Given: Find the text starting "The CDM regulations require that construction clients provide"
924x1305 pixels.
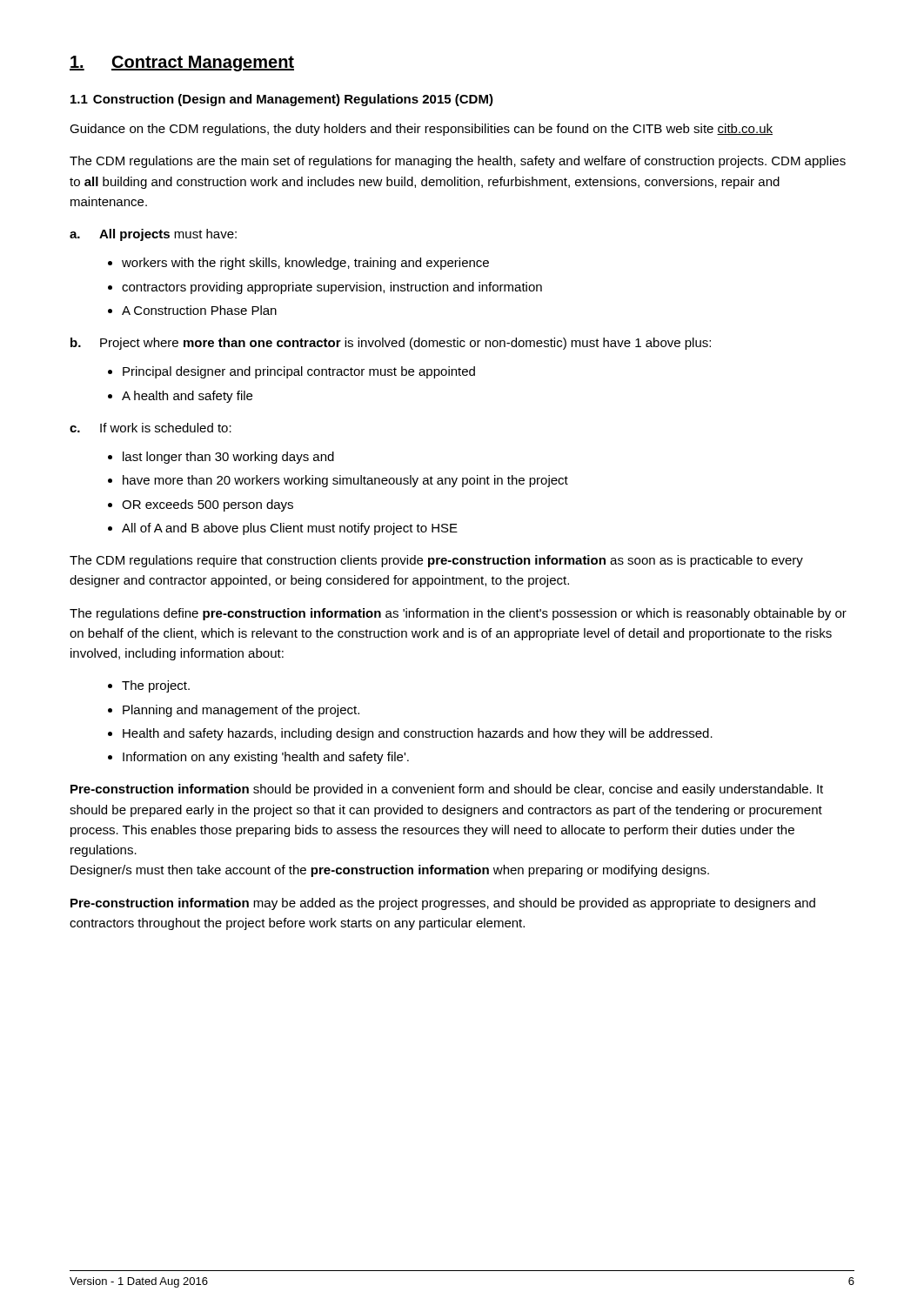Looking at the screenshot, I should pyautogui.click(x=462, y=570).
